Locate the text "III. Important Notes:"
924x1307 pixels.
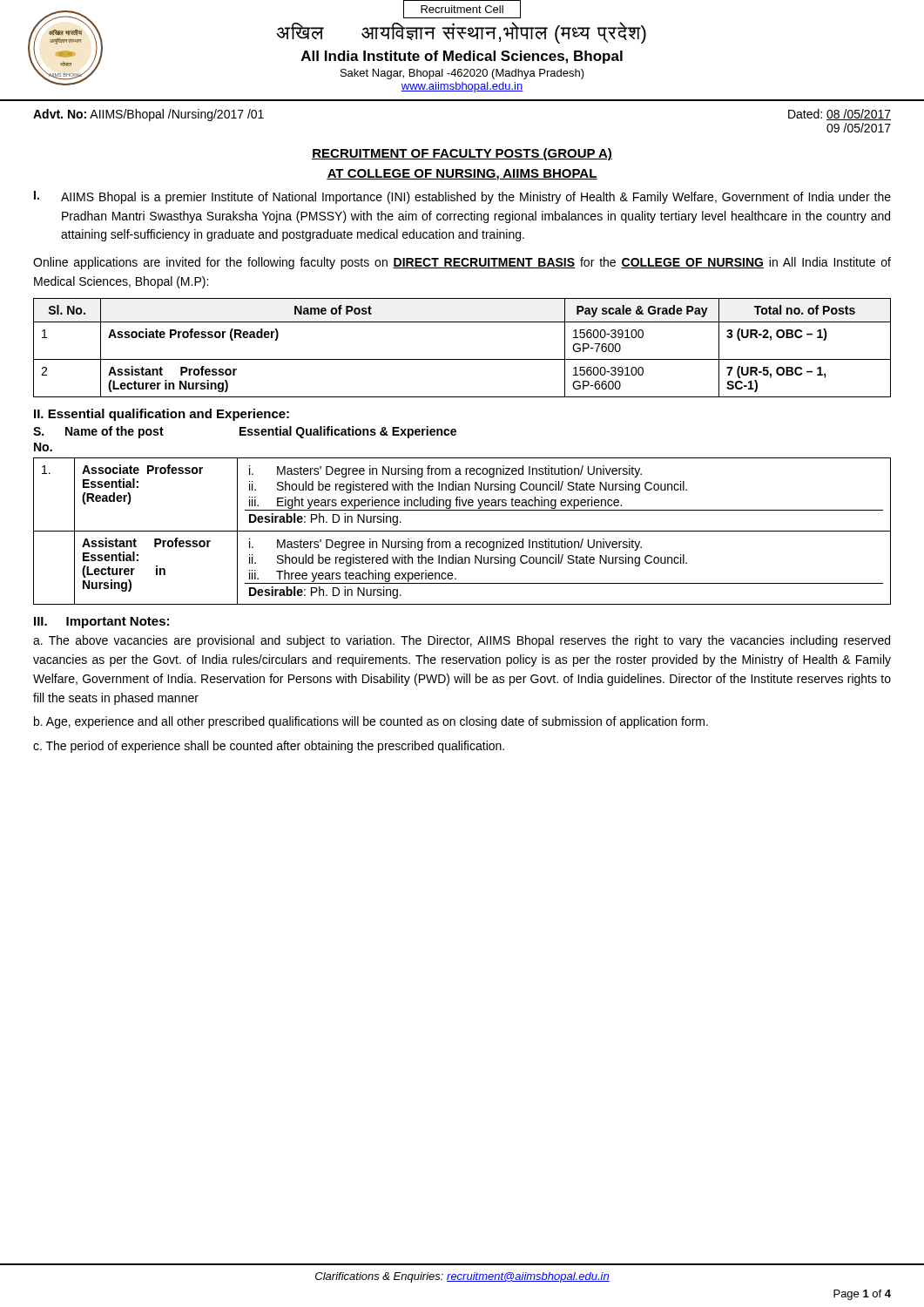pyautogui.click(x=102, y=621)
